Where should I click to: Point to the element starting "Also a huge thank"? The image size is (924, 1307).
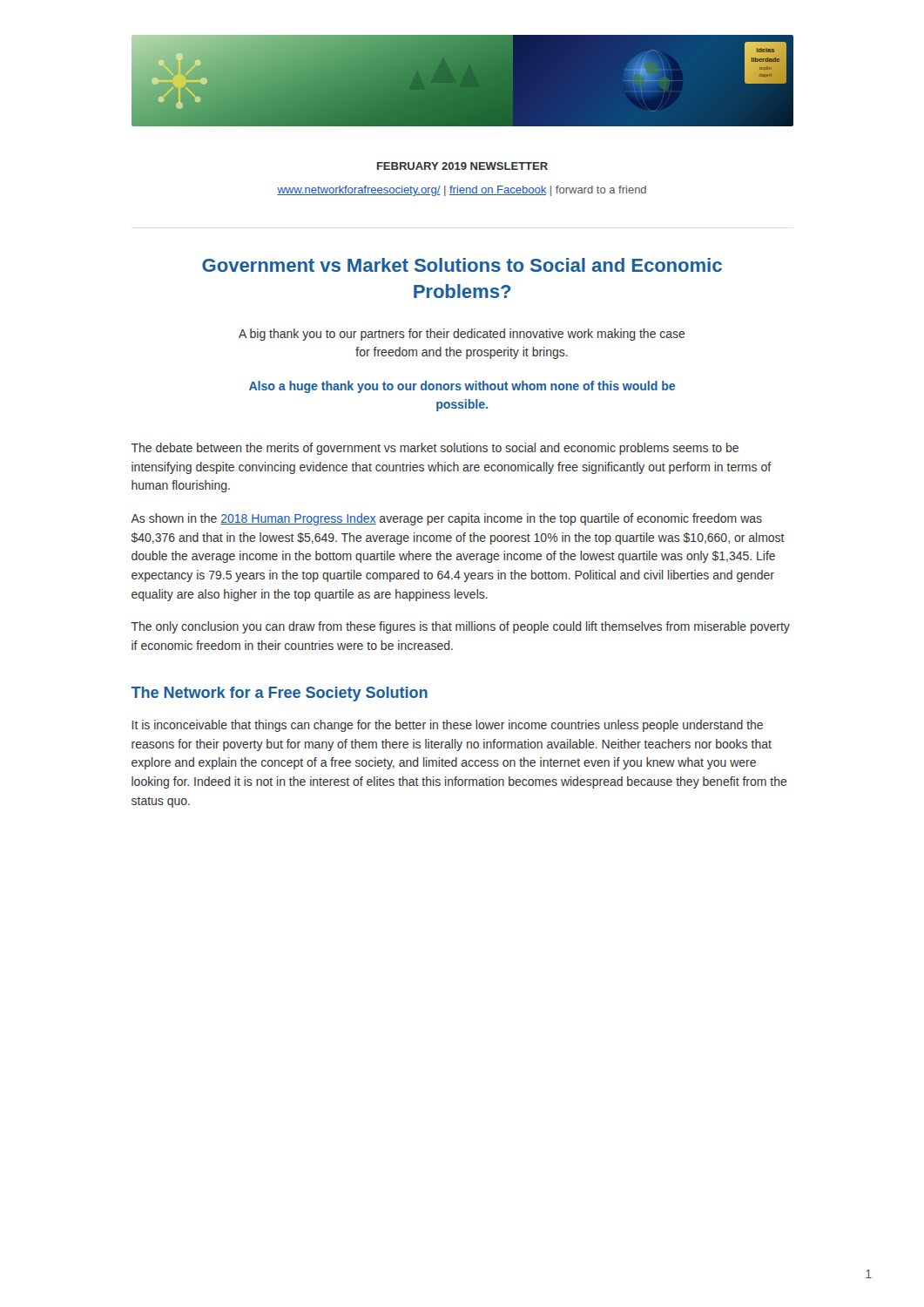pos(462,395)
